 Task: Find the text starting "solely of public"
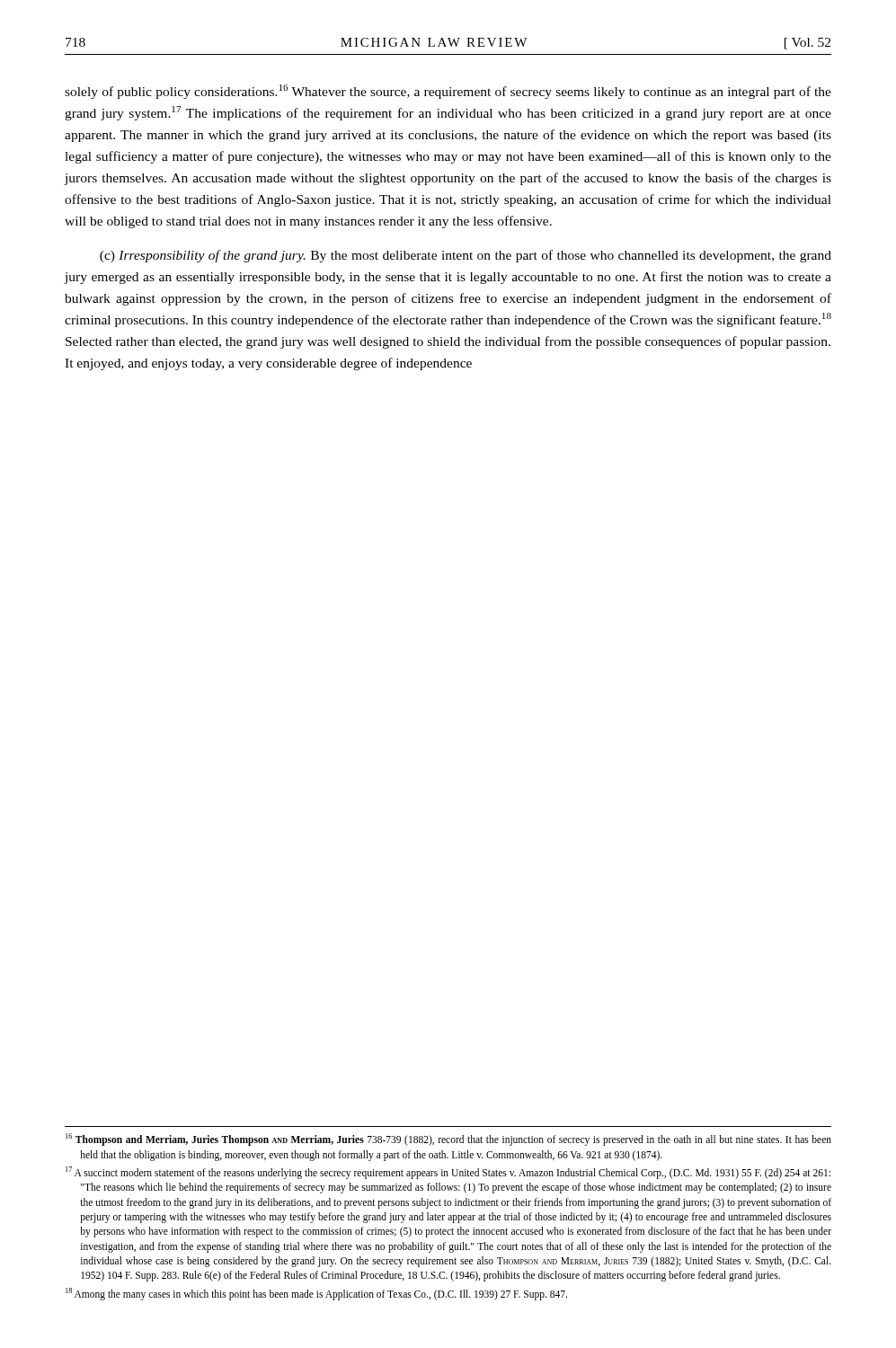tap(448, 155)
